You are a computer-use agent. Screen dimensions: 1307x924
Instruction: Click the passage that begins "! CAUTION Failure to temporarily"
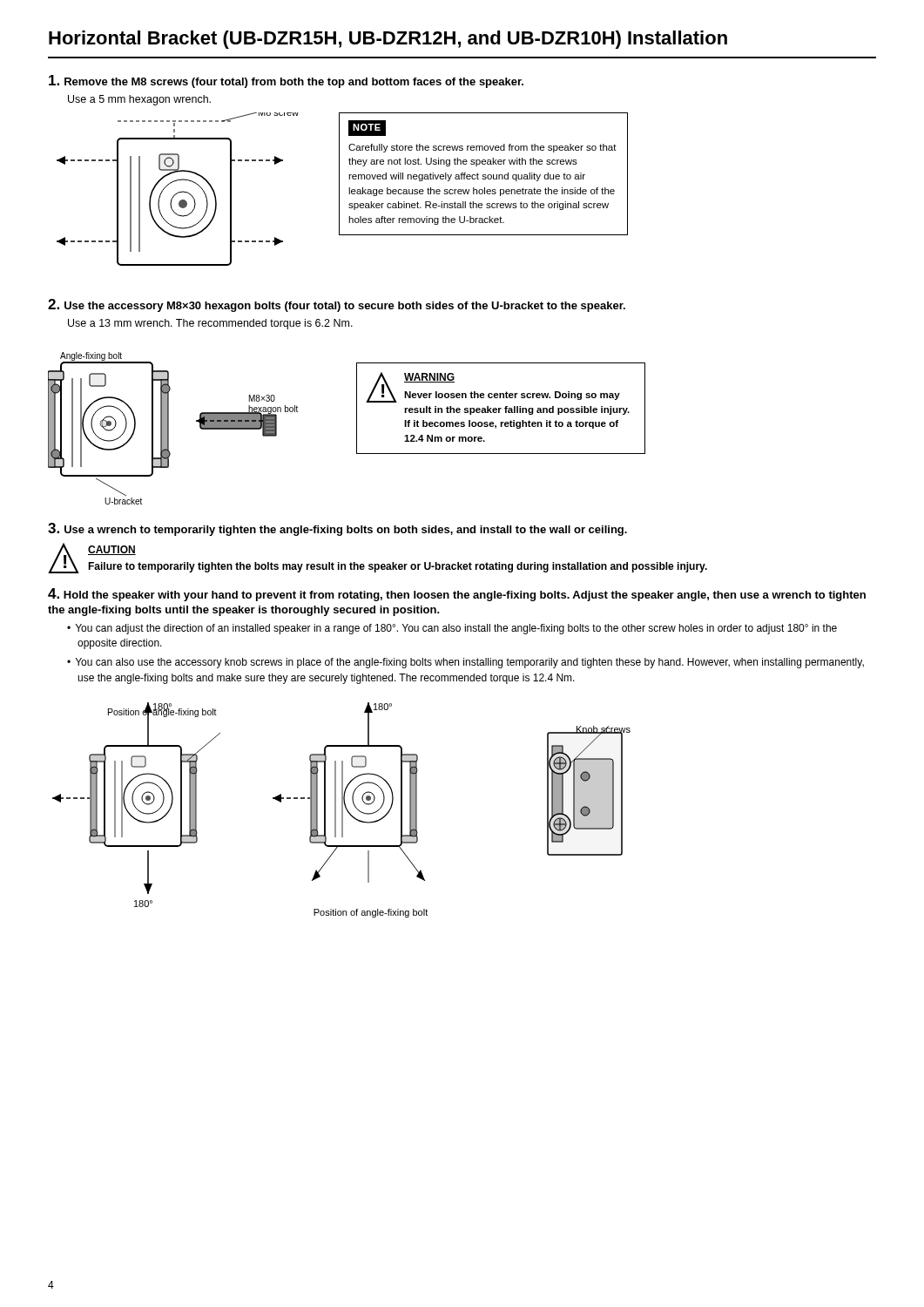pos(462,560)
